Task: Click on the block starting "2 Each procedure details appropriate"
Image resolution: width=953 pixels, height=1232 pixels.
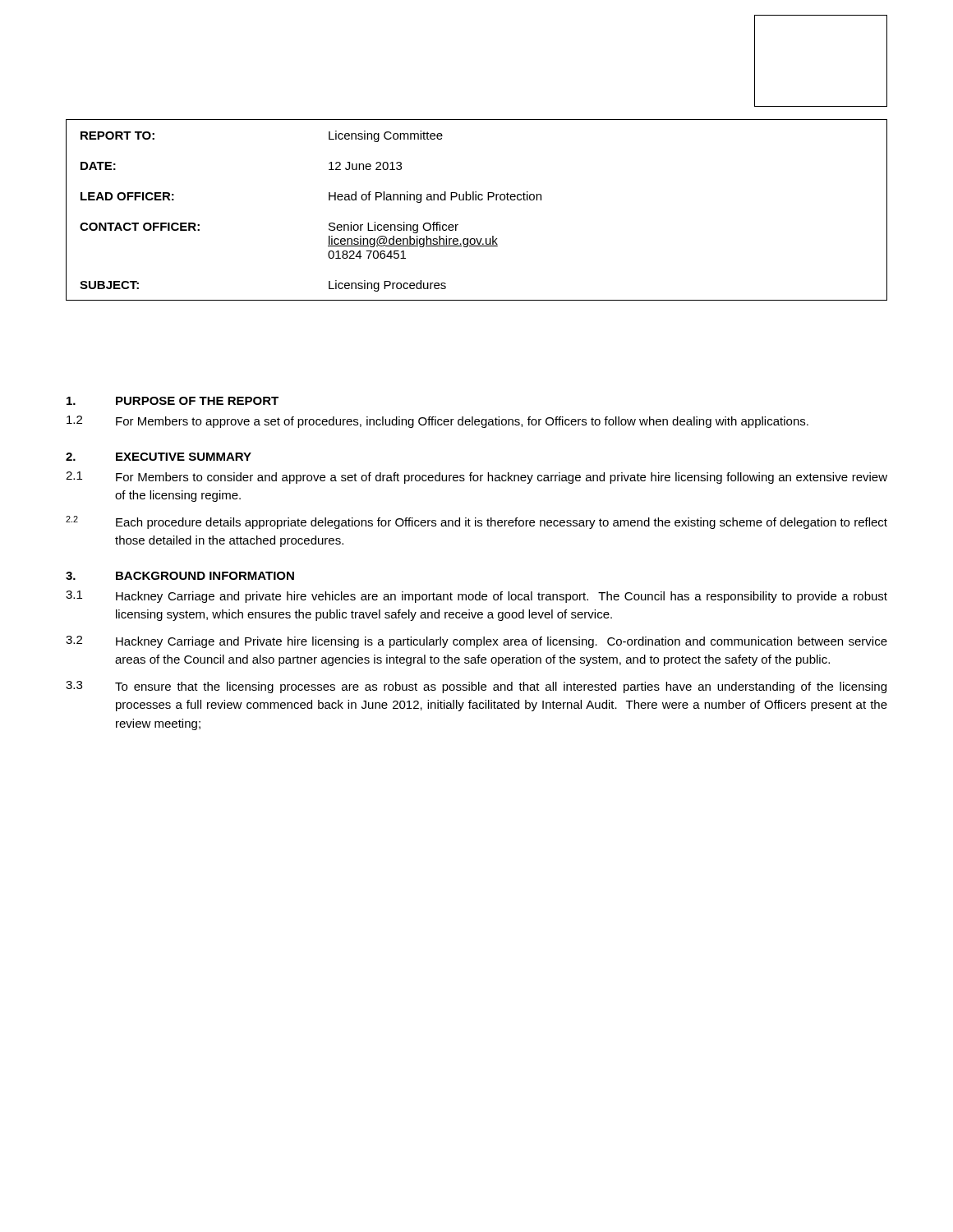Action: pyautogui.click(x=476, y=531)
